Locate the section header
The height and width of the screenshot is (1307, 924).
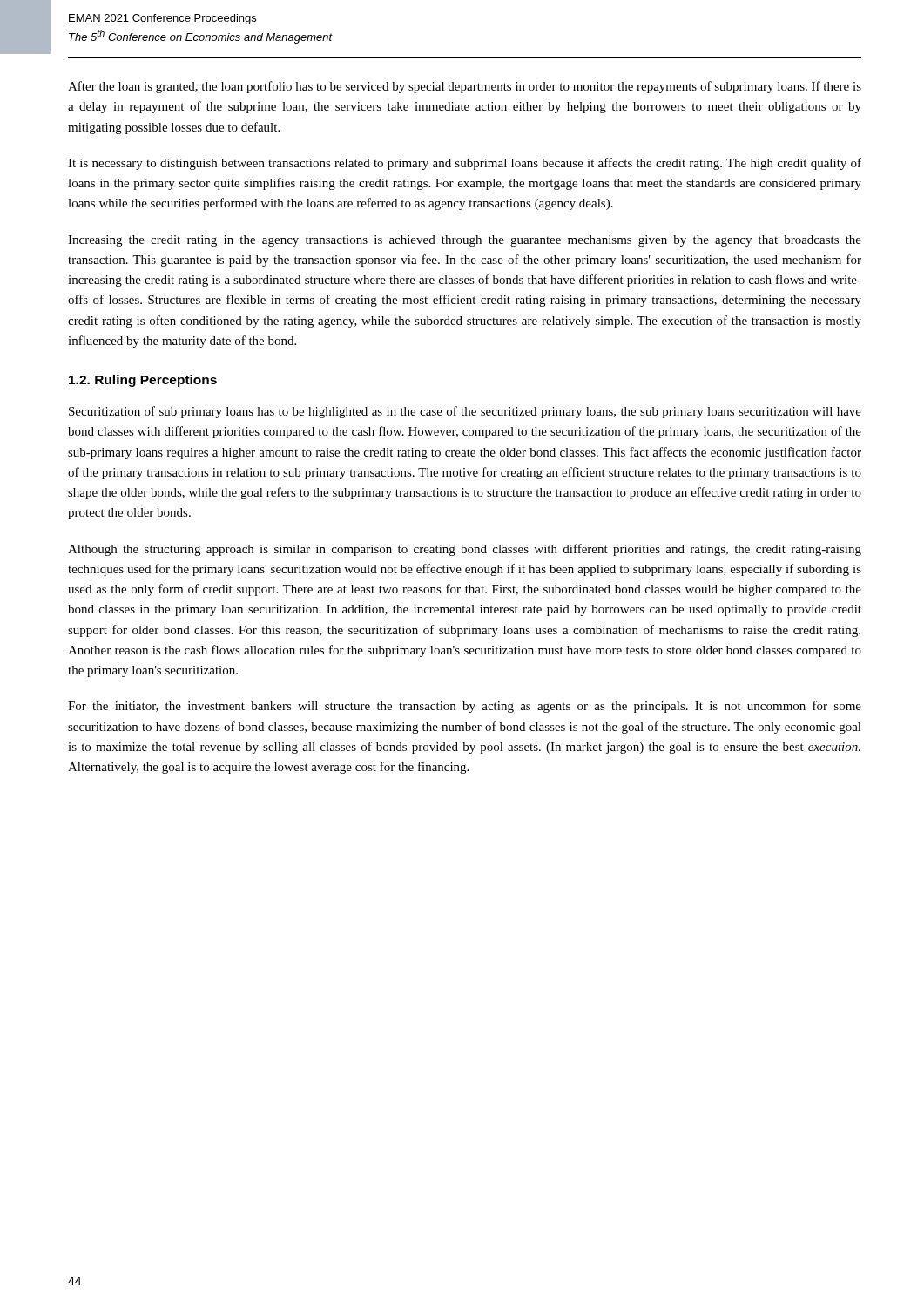[143, 379]
